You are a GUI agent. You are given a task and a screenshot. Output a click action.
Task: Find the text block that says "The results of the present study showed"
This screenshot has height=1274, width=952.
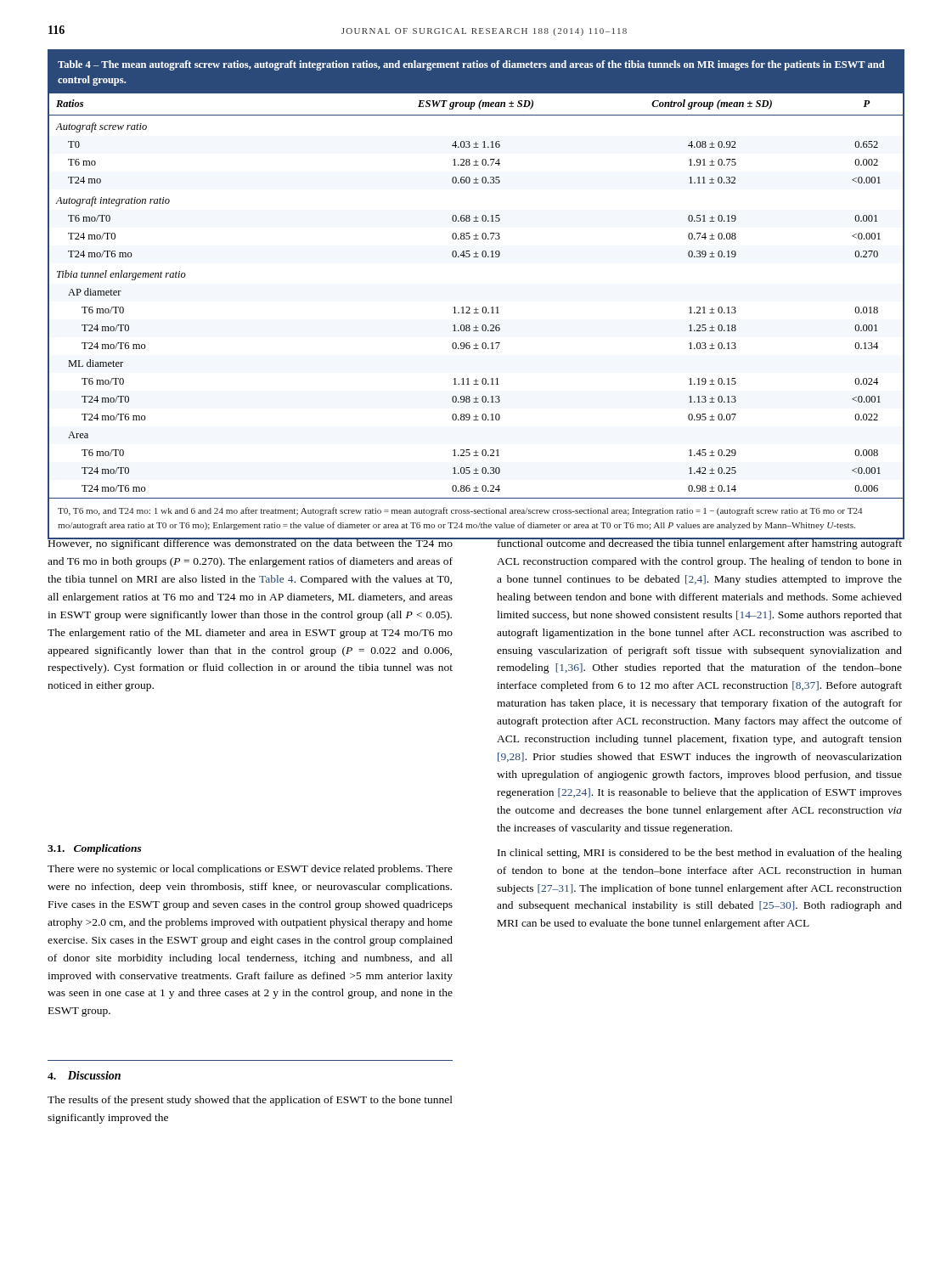point(250,1109)
